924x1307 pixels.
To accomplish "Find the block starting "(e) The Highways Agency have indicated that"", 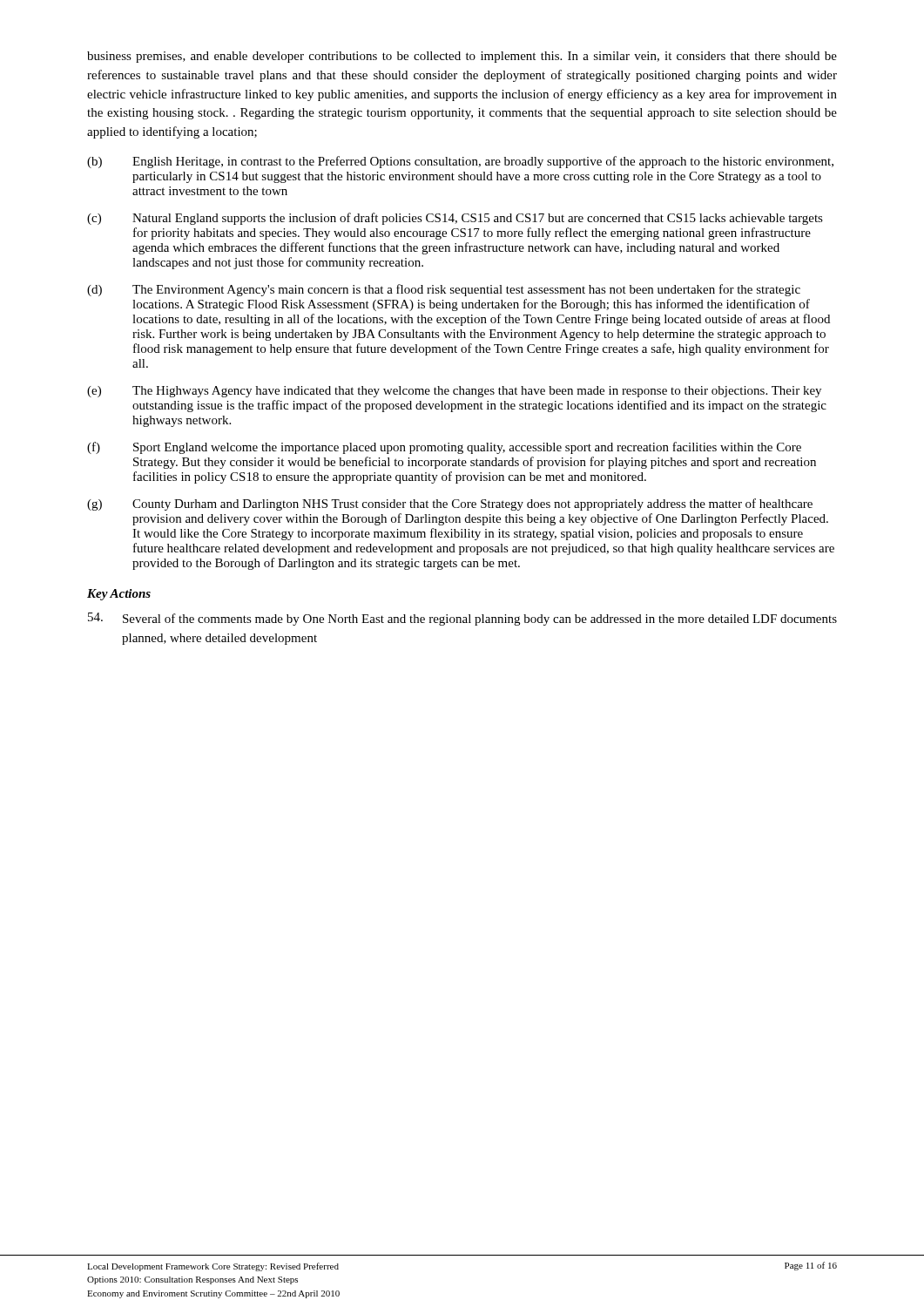I will (x=462, y=405).
